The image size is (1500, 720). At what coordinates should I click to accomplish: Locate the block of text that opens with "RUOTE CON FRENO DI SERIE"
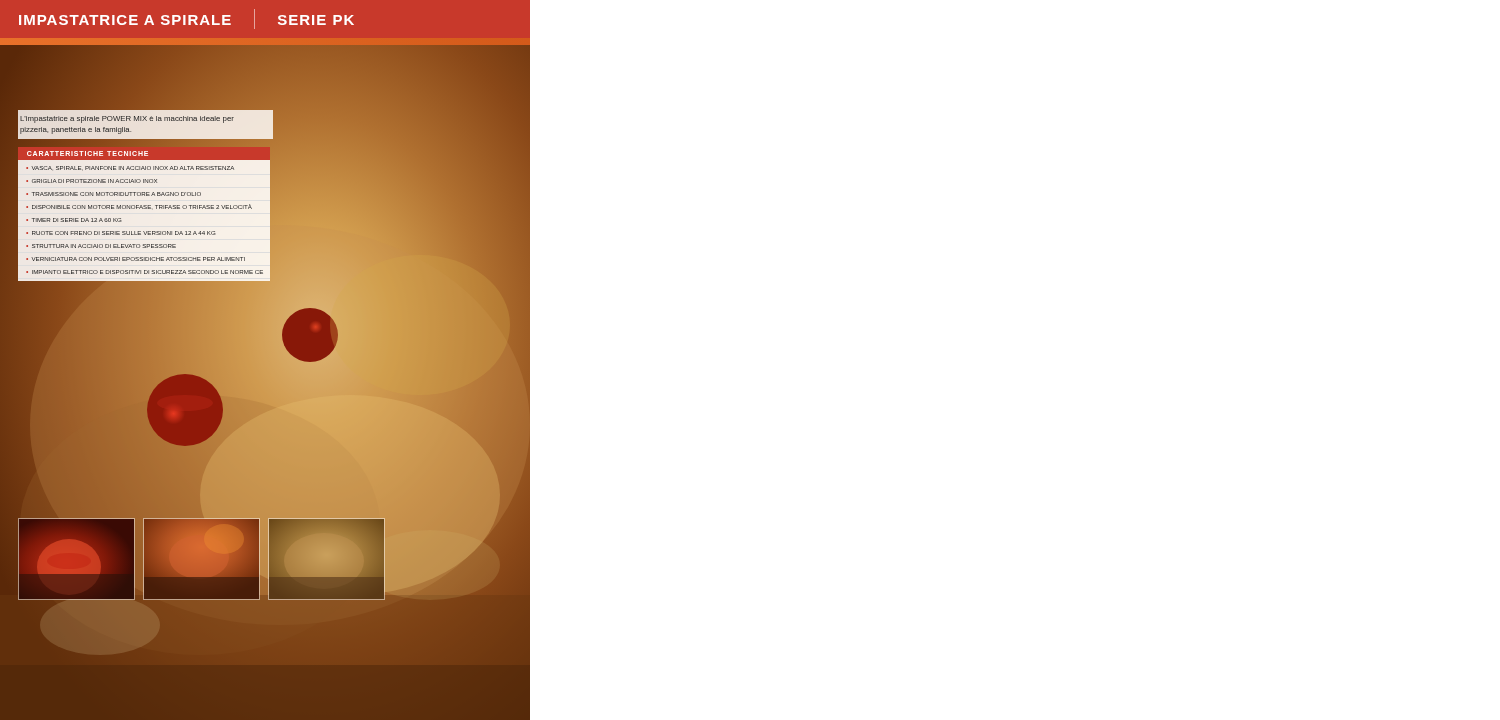tap(124, 232)
